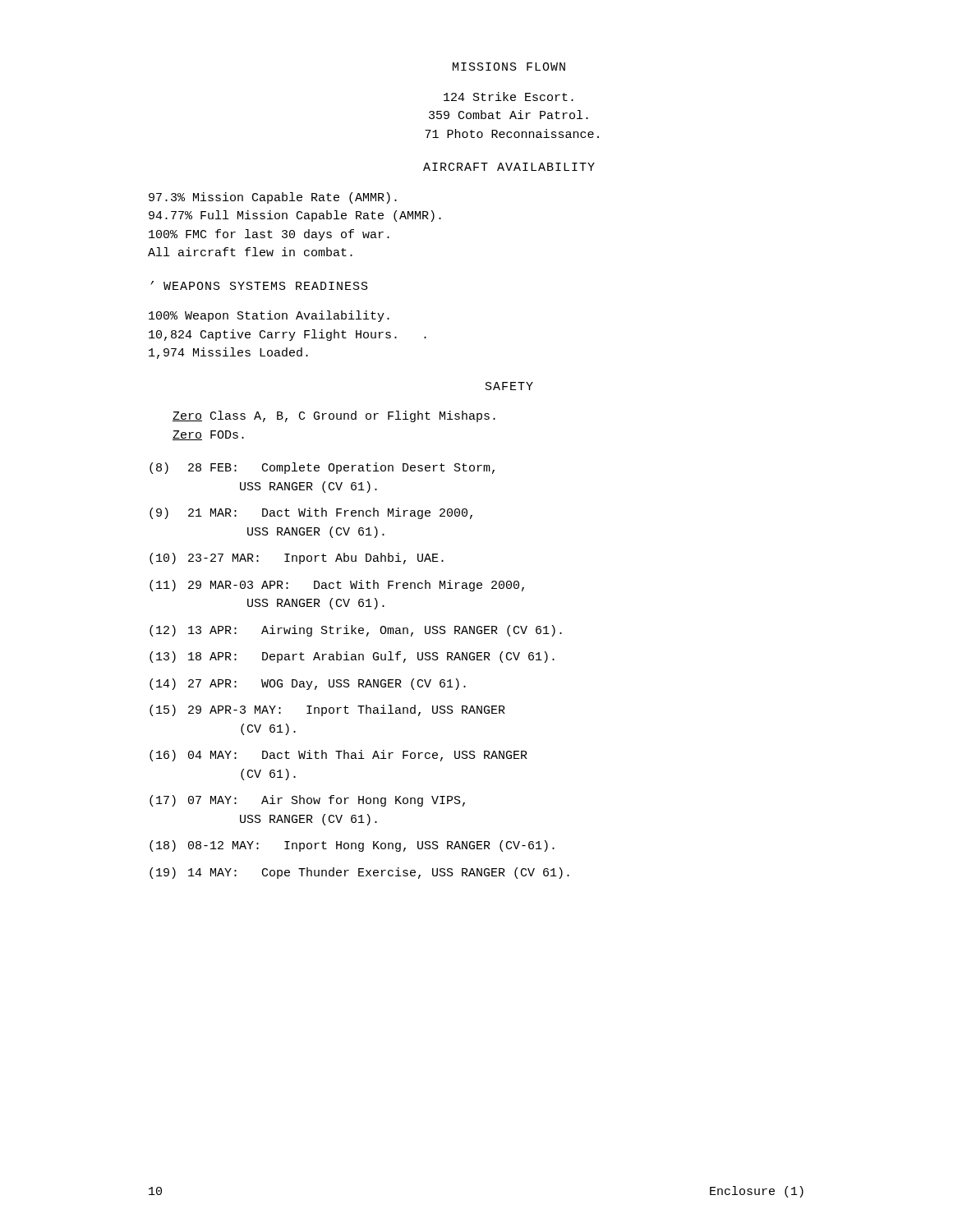Locate the passage starting "(14) 27 APR: WOG Day, USS RANGER"
The width and height of the screenshot is (953, 1232).
(308, 685)
